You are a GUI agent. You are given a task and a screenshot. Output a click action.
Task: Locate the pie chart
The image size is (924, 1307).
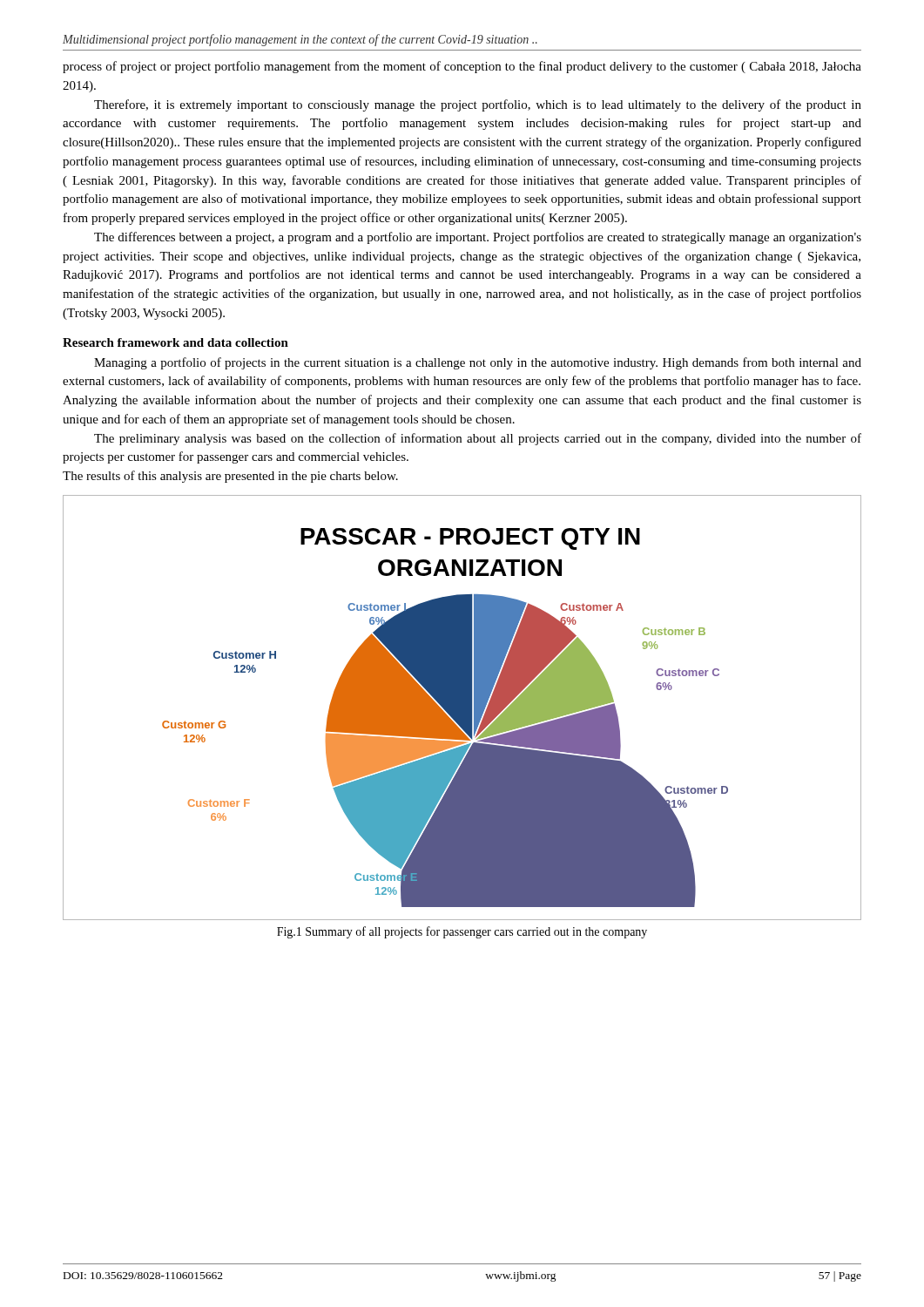[462, 707]
